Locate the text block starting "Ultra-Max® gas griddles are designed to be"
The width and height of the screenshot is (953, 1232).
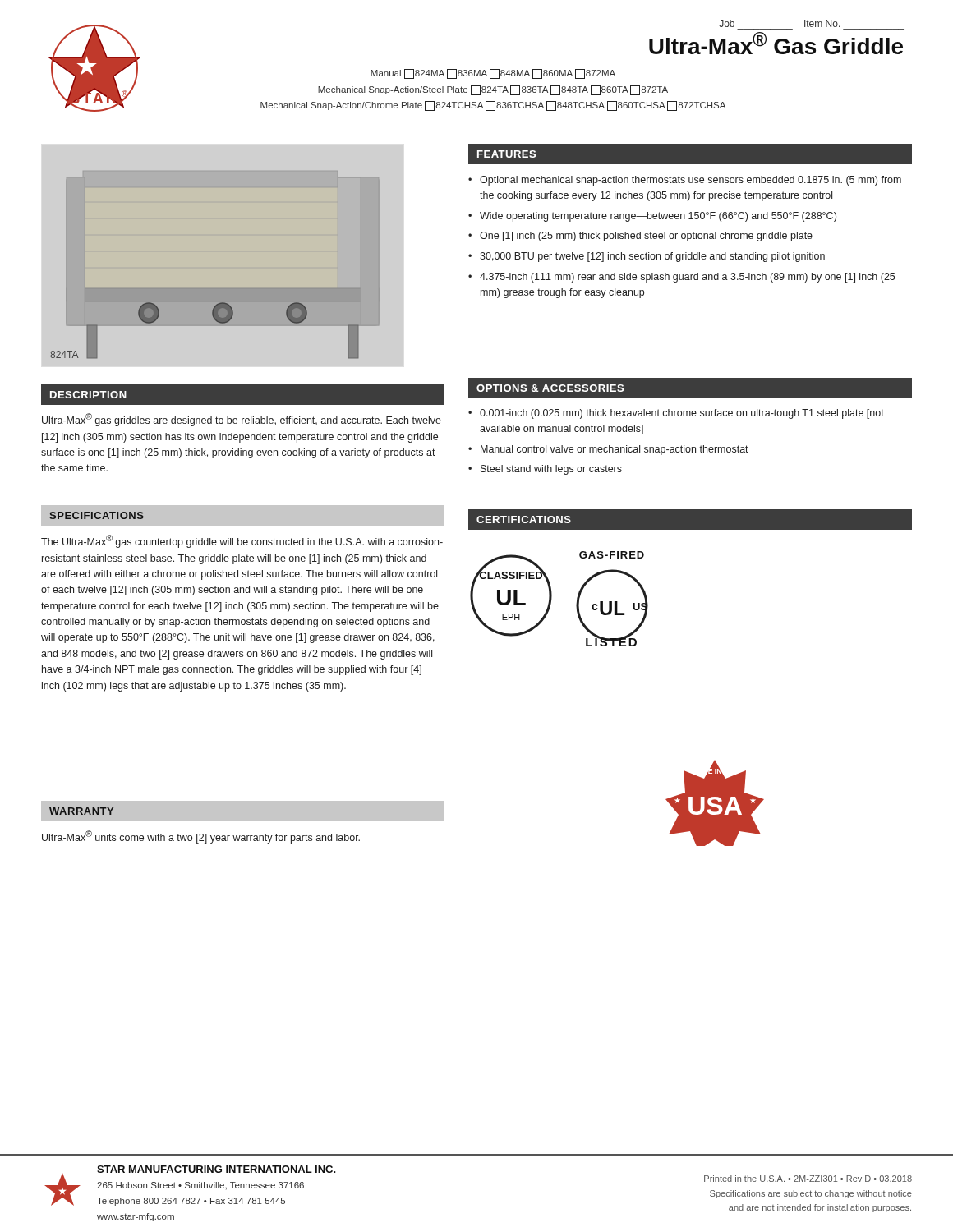(241, 443)
